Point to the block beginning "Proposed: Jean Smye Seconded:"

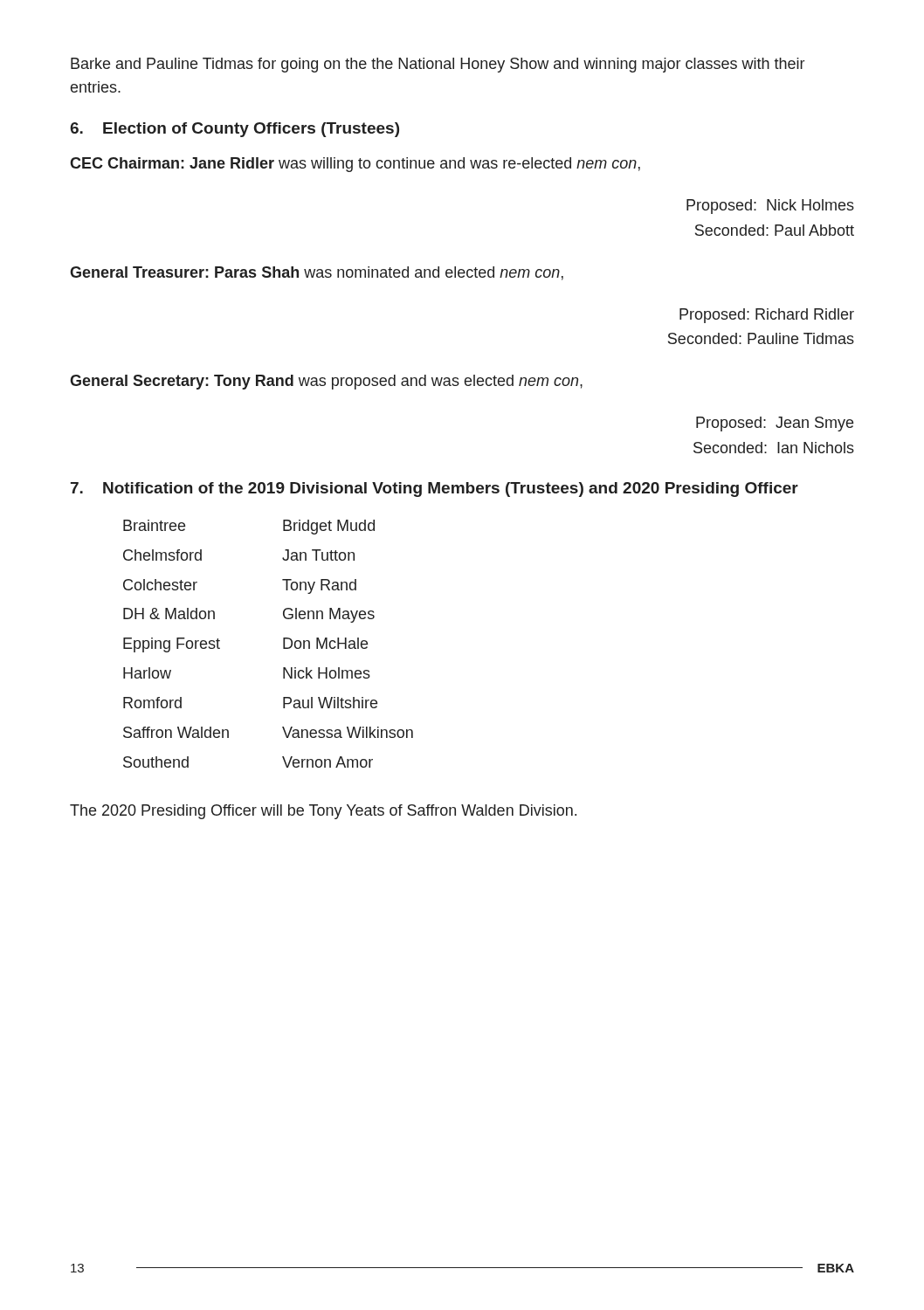pos(773,435)
